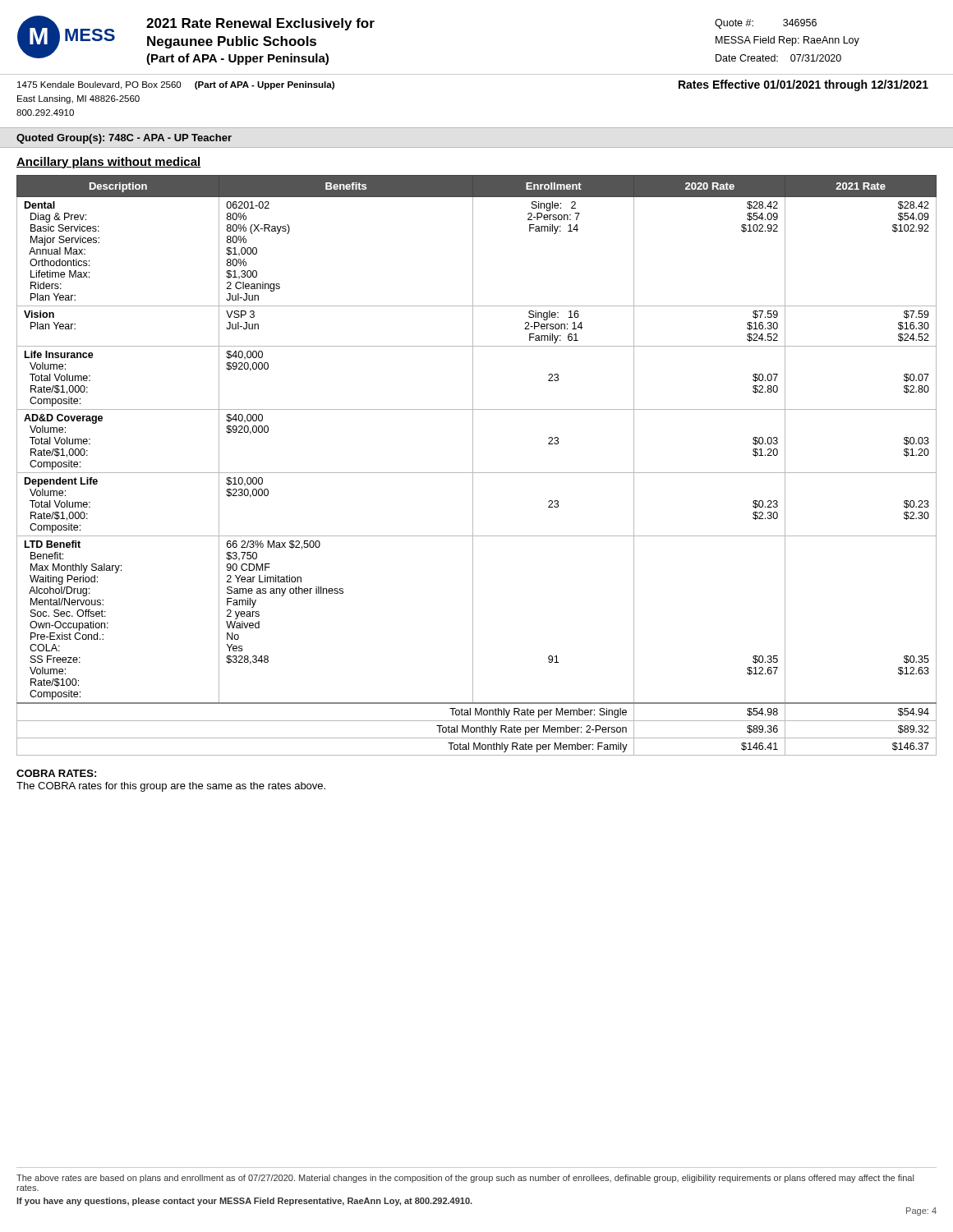Point to the block starting "COBRA RATES: The COBRA rates for"
The width and height of the screenshot is (953, 1232).
[x=56, y=773]
